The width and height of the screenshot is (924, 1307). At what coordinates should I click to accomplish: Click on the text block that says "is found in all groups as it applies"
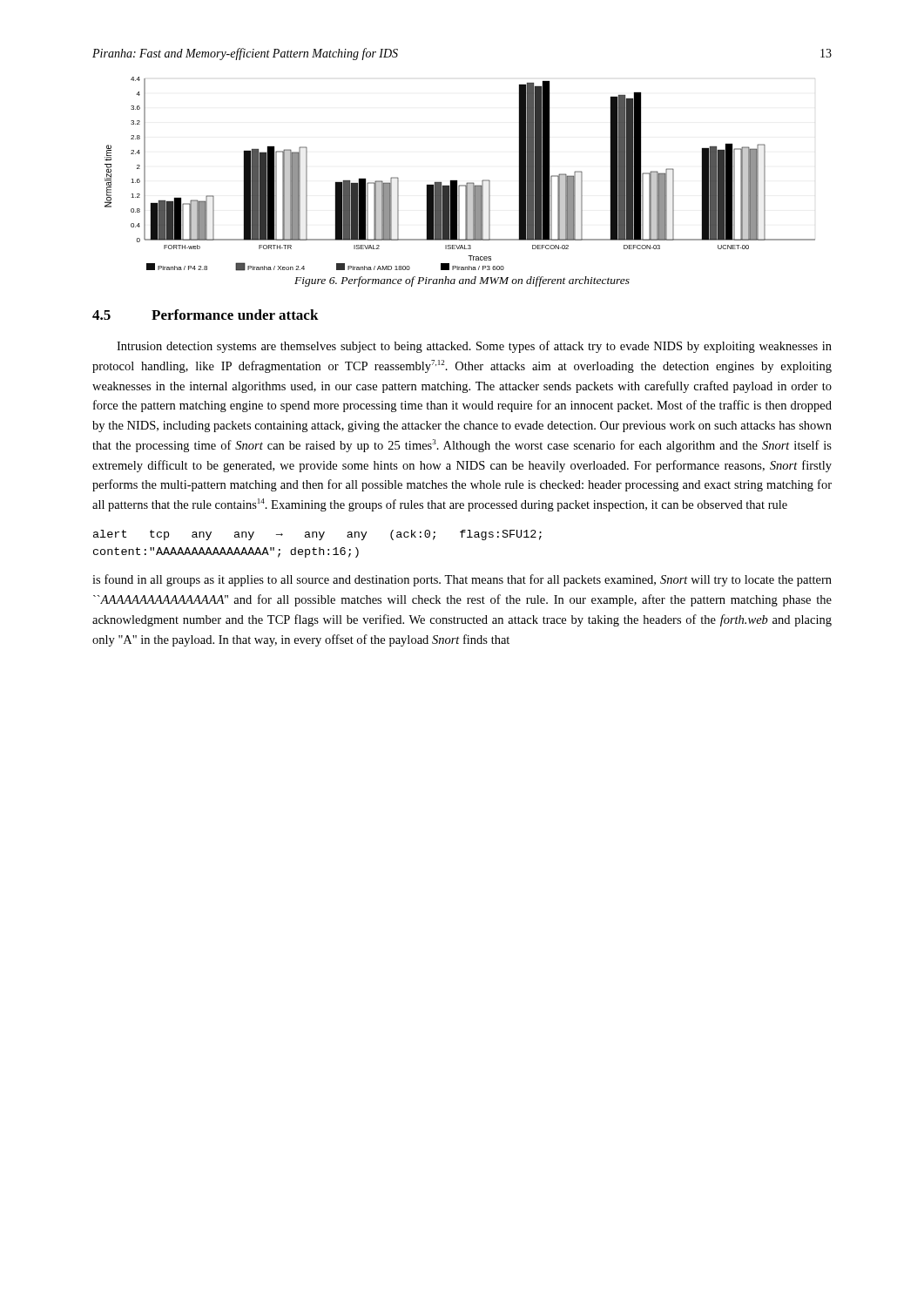click(x=462, y=609)
